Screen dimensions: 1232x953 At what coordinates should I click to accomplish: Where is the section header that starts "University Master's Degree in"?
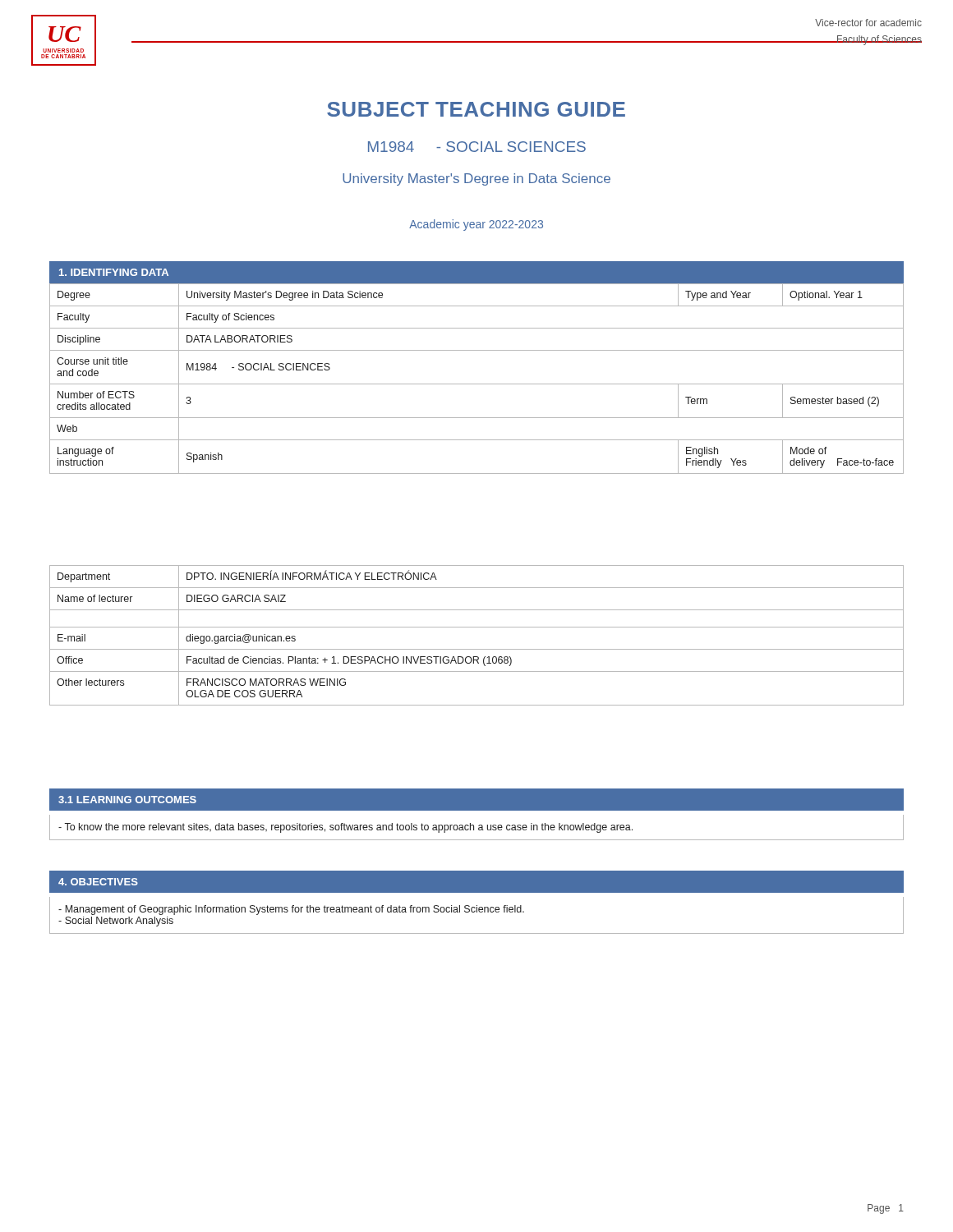476,179
